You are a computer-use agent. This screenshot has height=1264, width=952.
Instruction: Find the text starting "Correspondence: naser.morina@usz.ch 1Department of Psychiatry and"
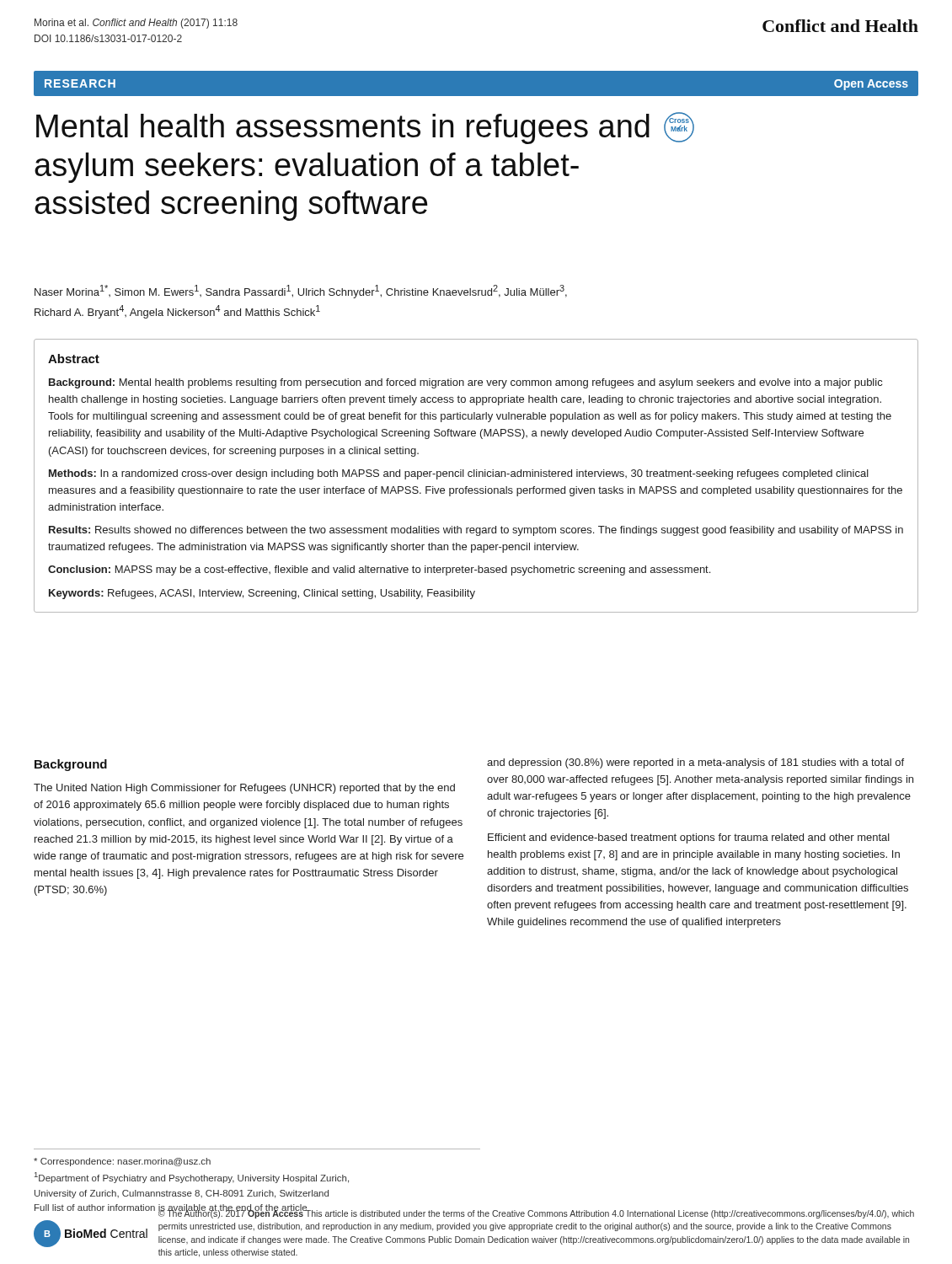coord(192,1184)
